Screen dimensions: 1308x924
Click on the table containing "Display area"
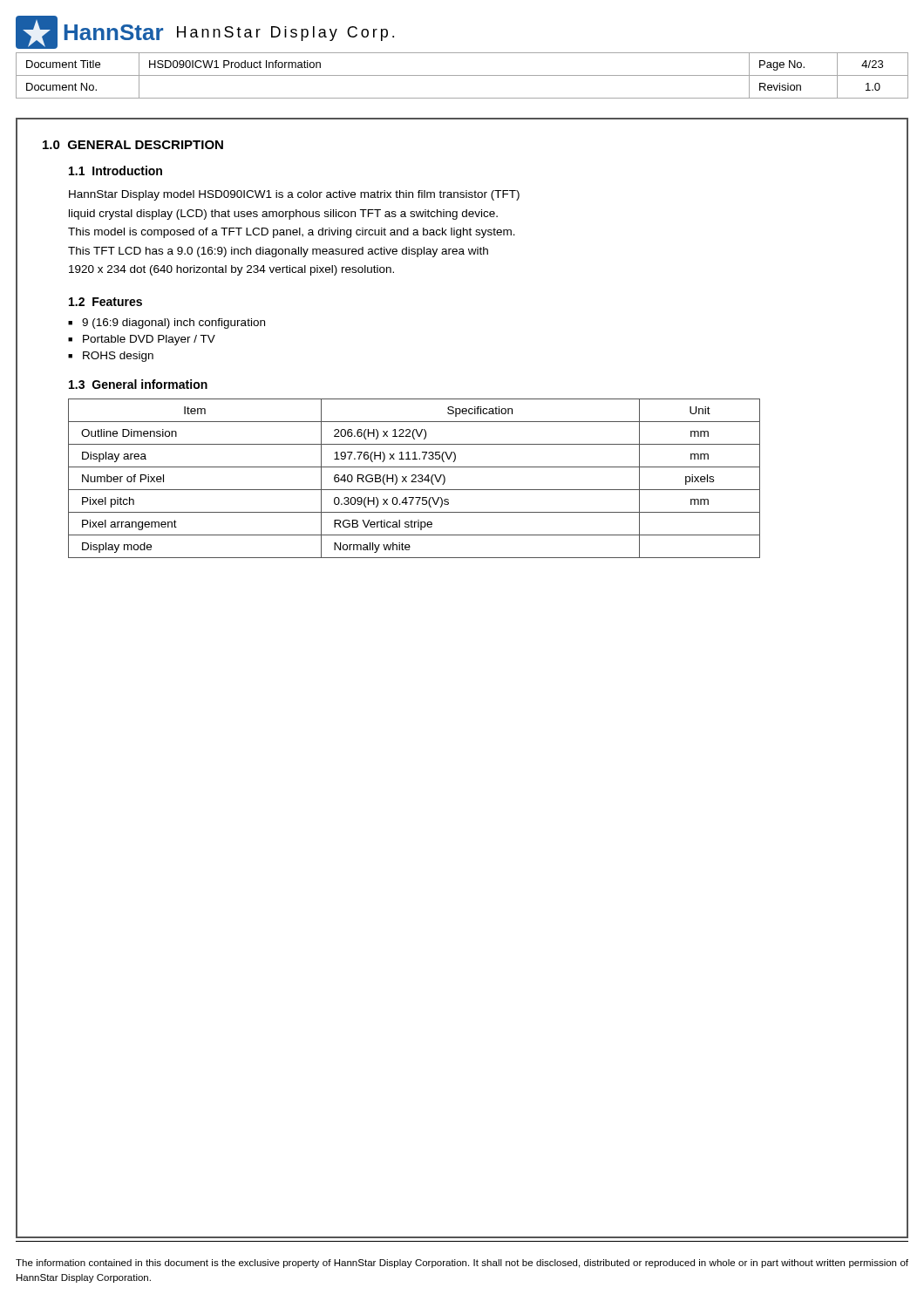click(x=475, y=478)
